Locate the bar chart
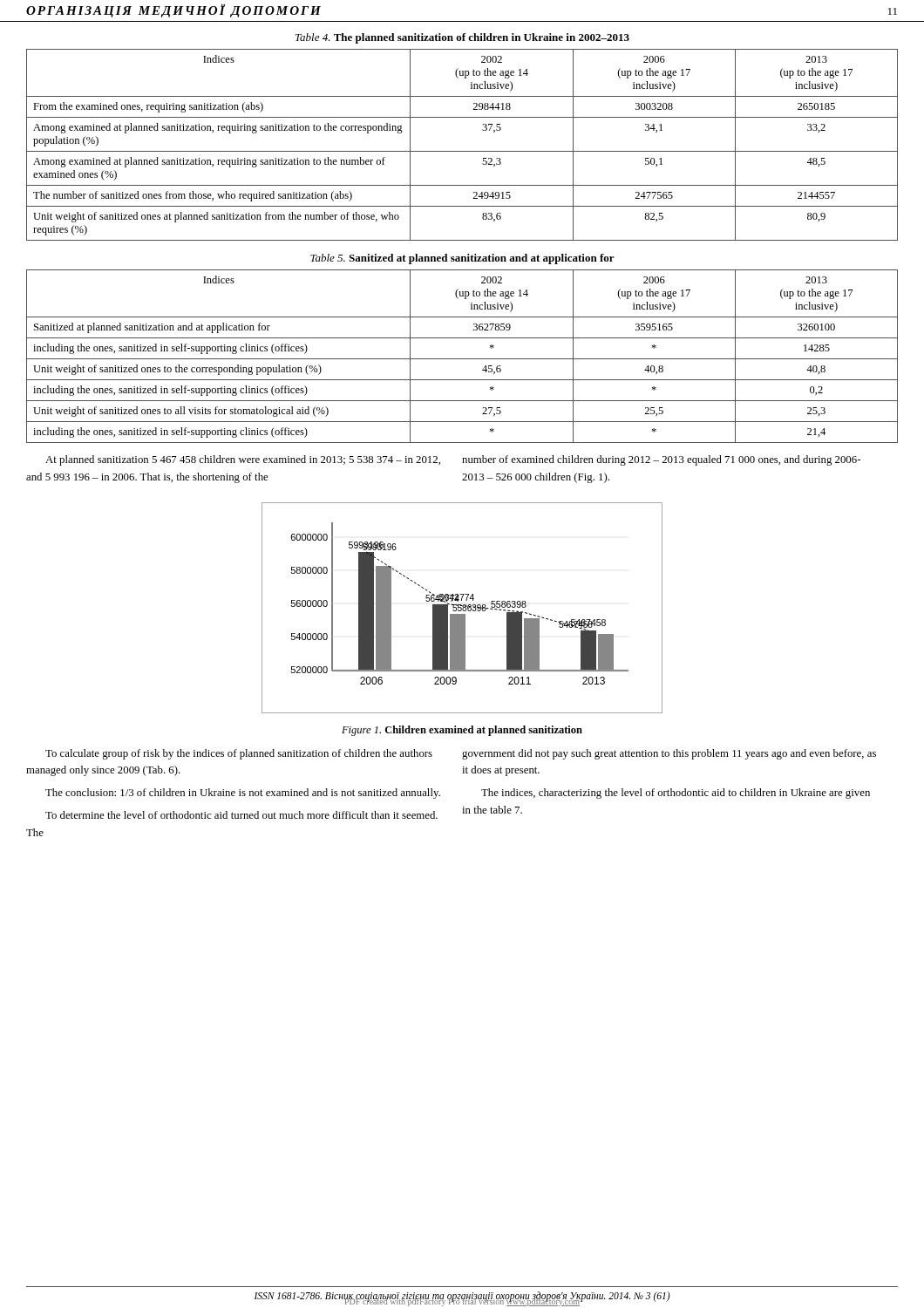Screen dimensions: 1308x924 click(x=462, y=608)
